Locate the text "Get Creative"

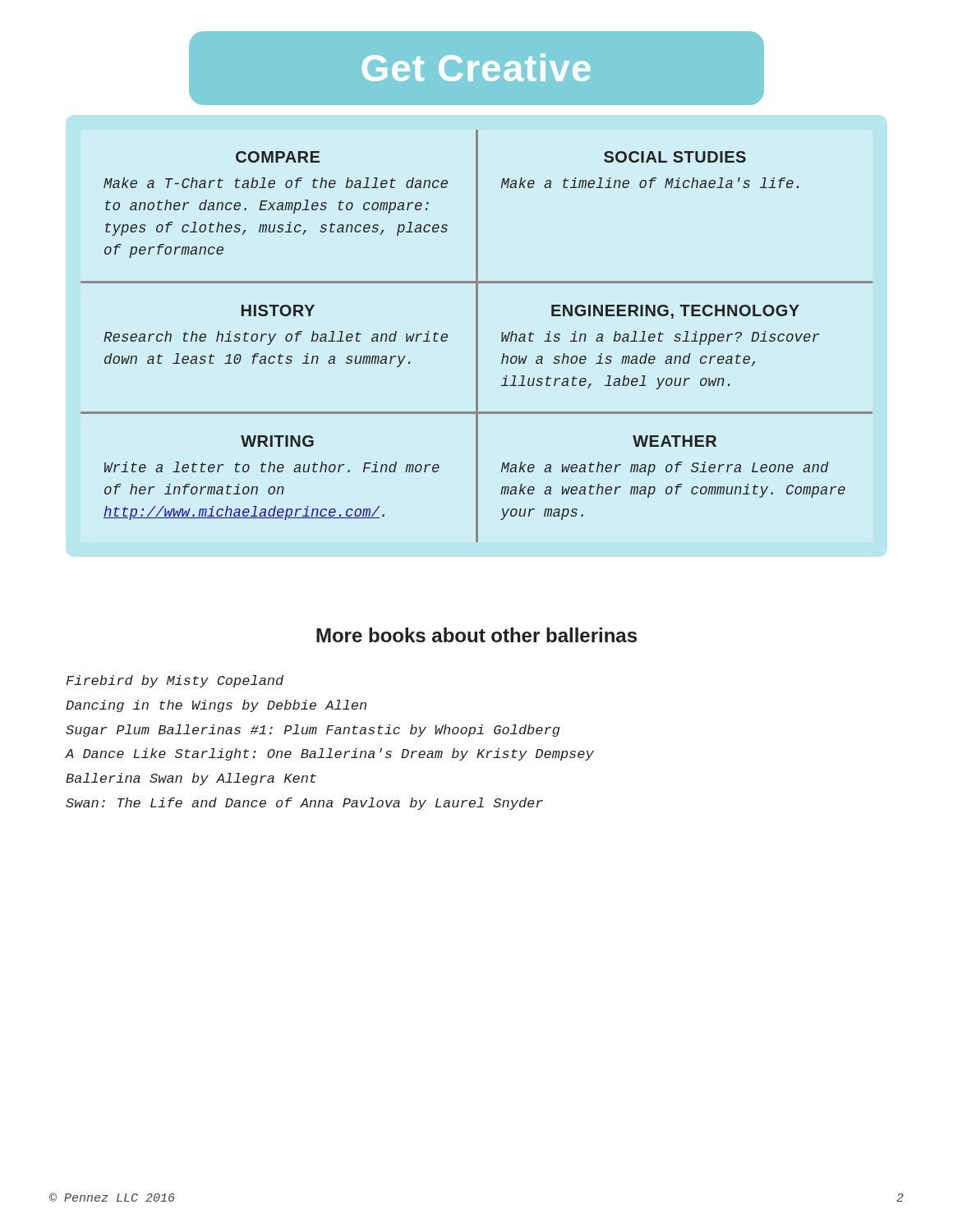coord(476,68)
